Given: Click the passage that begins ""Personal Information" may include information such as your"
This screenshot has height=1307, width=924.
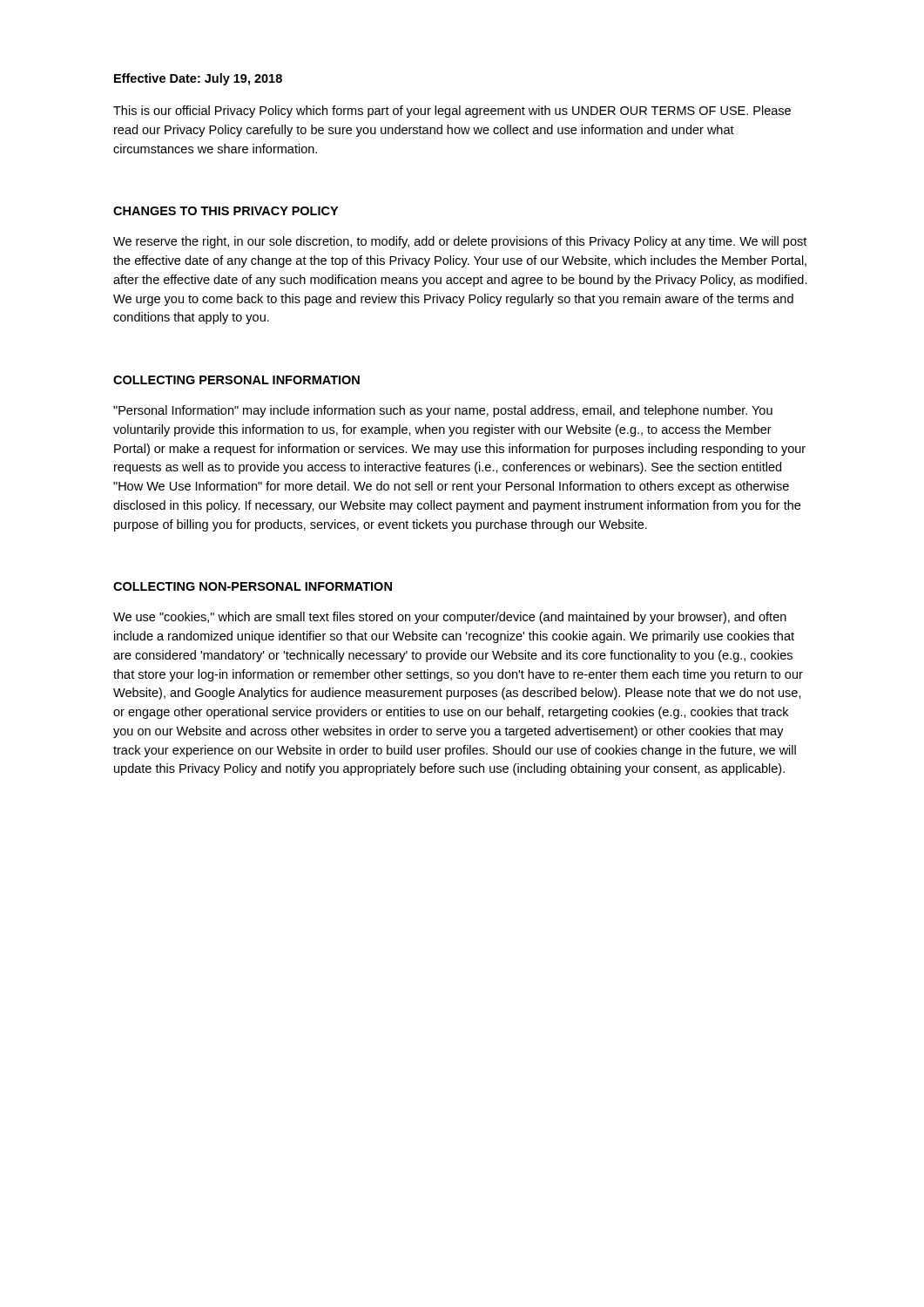Looking at the screenshot, I should (x=459, y=467).
